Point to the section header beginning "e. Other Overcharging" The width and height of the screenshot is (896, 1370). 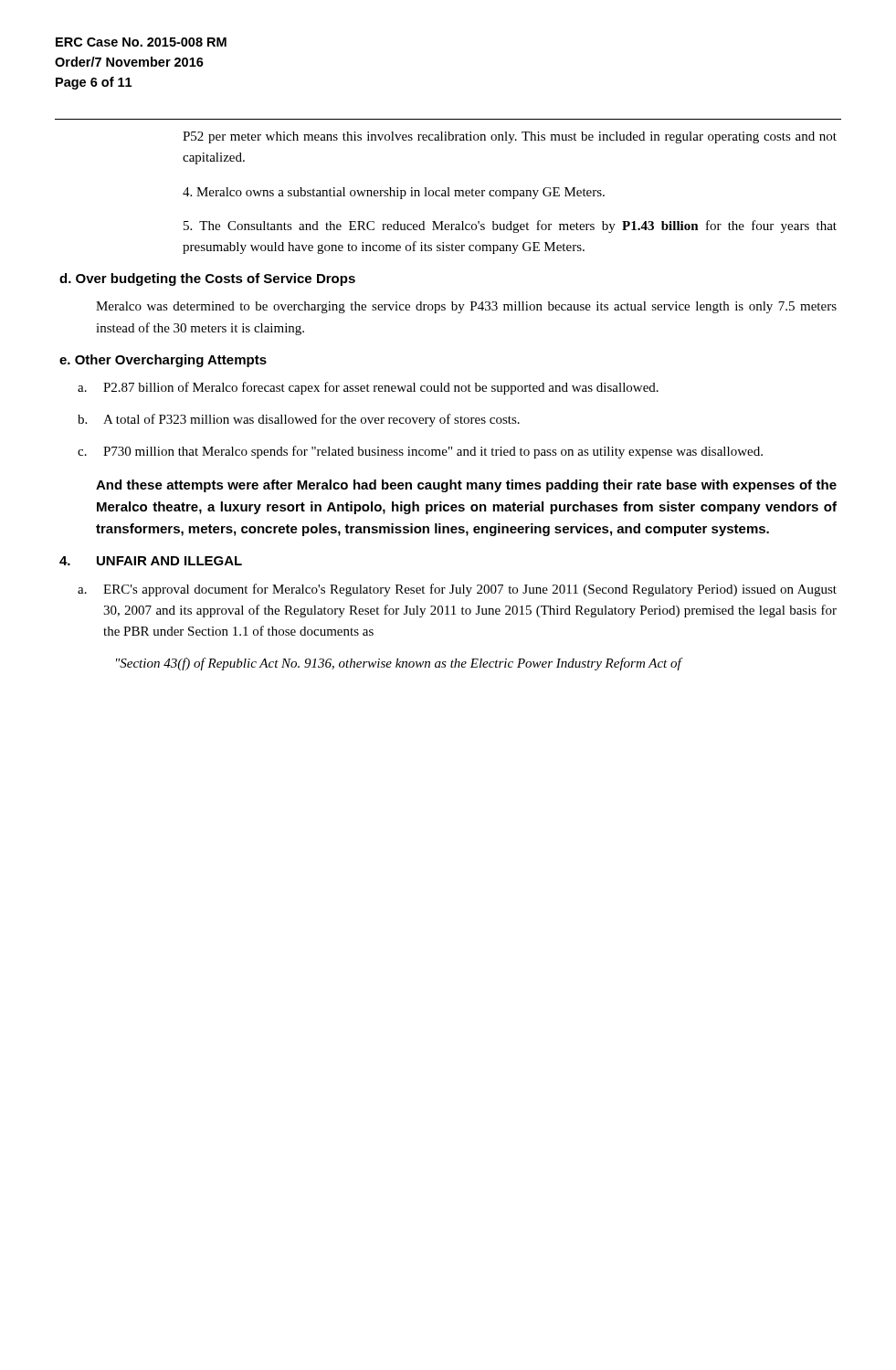pos(163,359)
